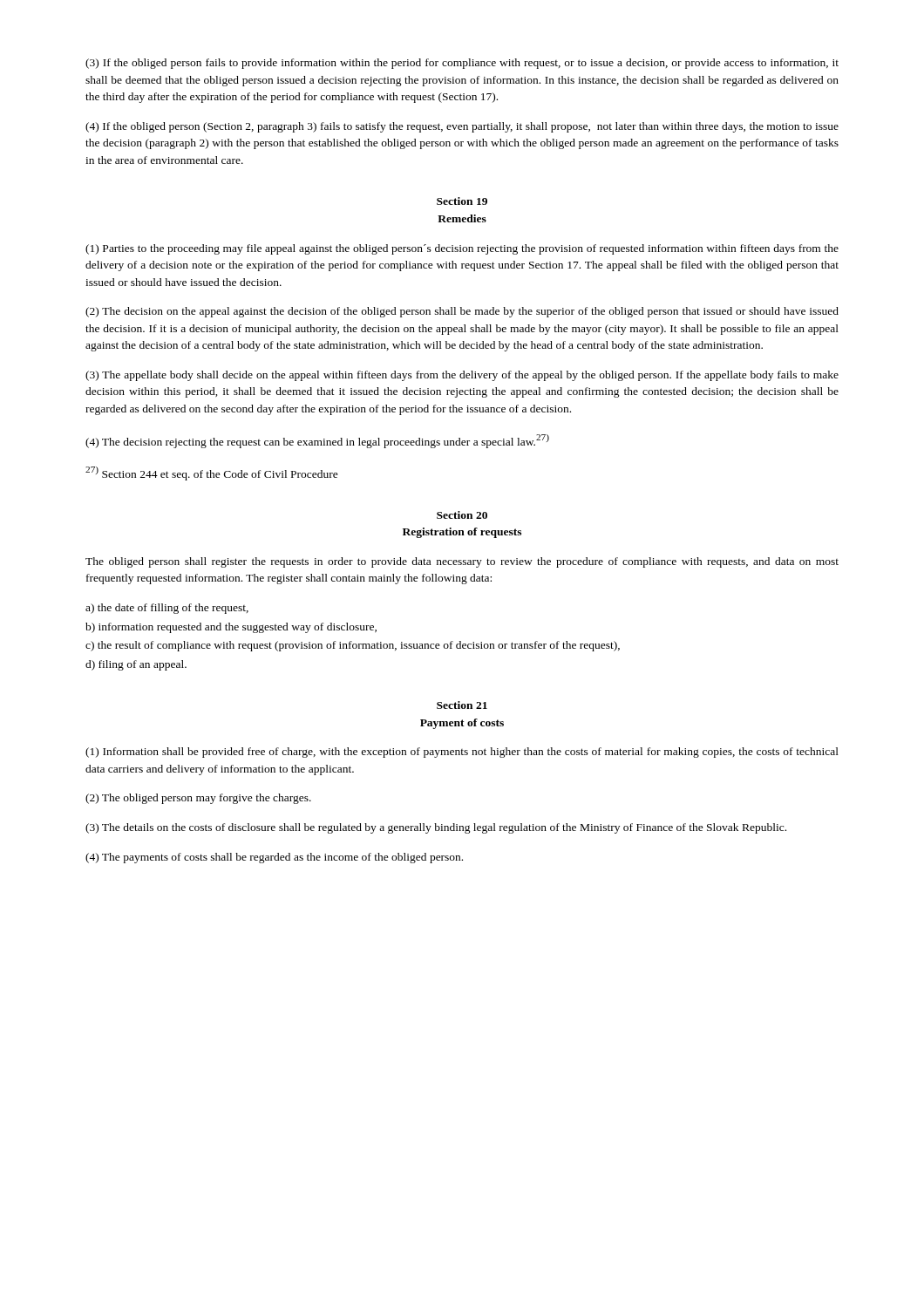Locate the block of text that opens with "(4) The decision rejecting the request can be"
The width and height of the screenshot is (924, 1308).
(317, 439)
